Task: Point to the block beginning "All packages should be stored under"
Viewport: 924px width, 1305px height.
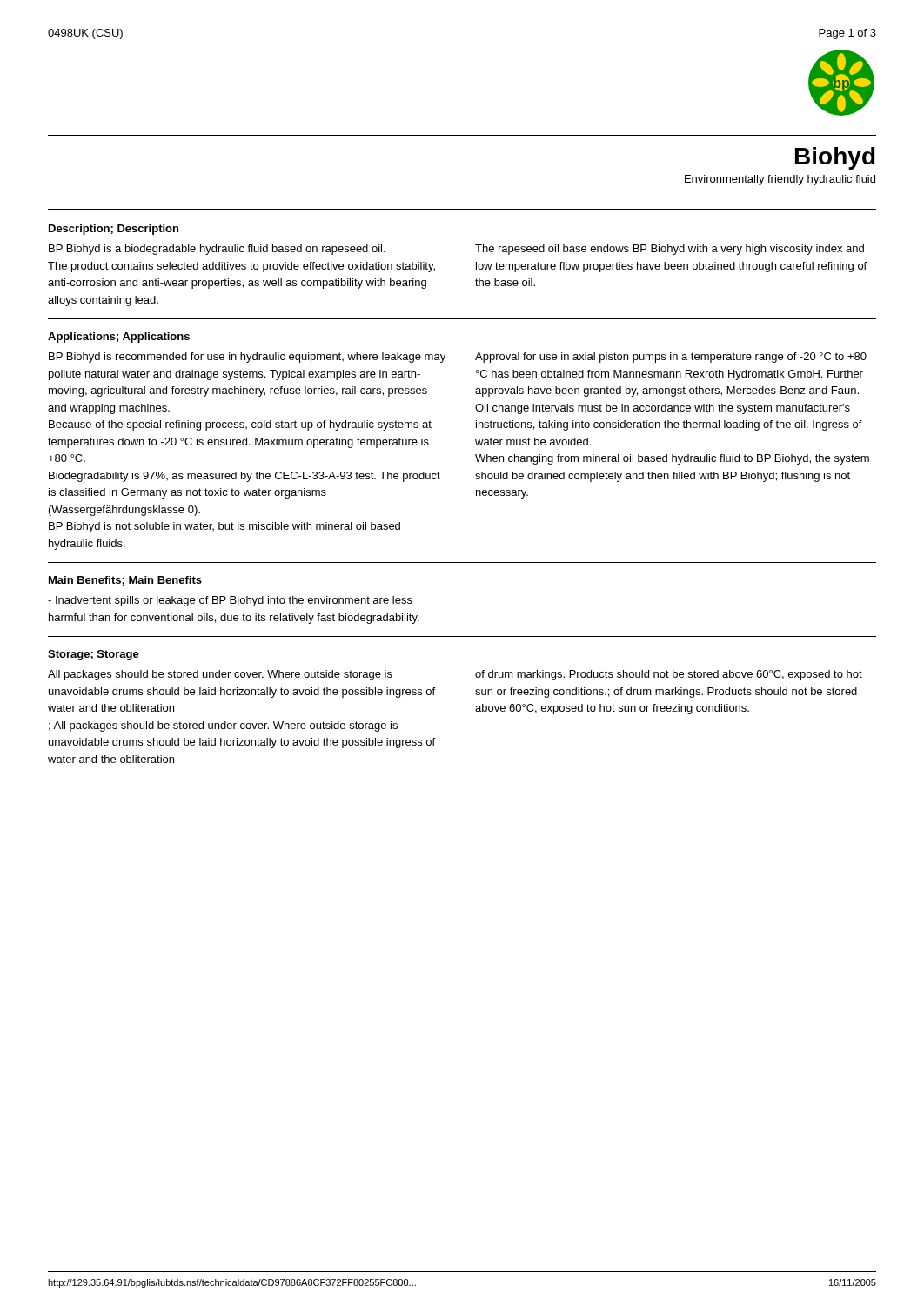Action: 242,716
